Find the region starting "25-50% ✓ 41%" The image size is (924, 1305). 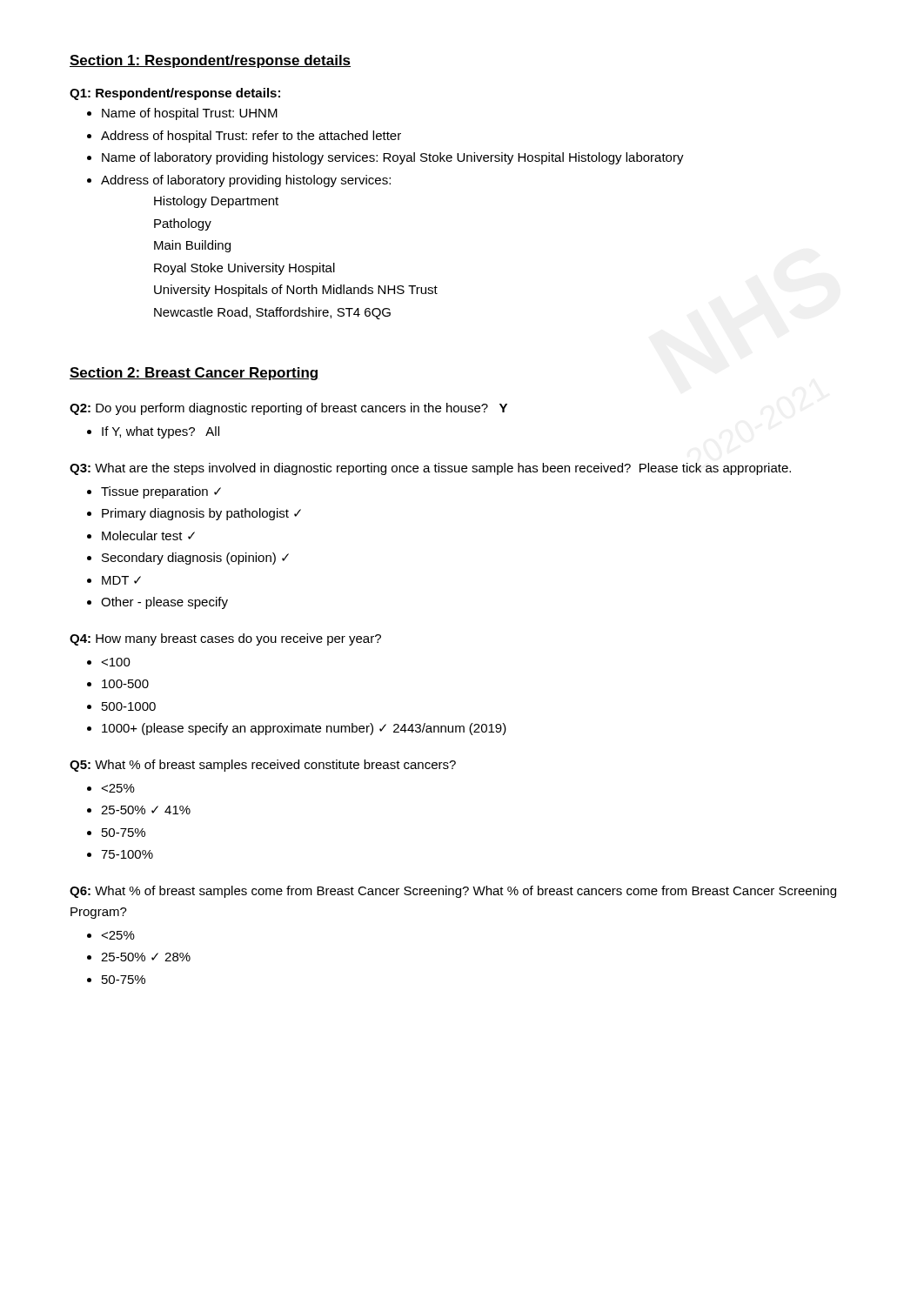click(x=146, y=810)
